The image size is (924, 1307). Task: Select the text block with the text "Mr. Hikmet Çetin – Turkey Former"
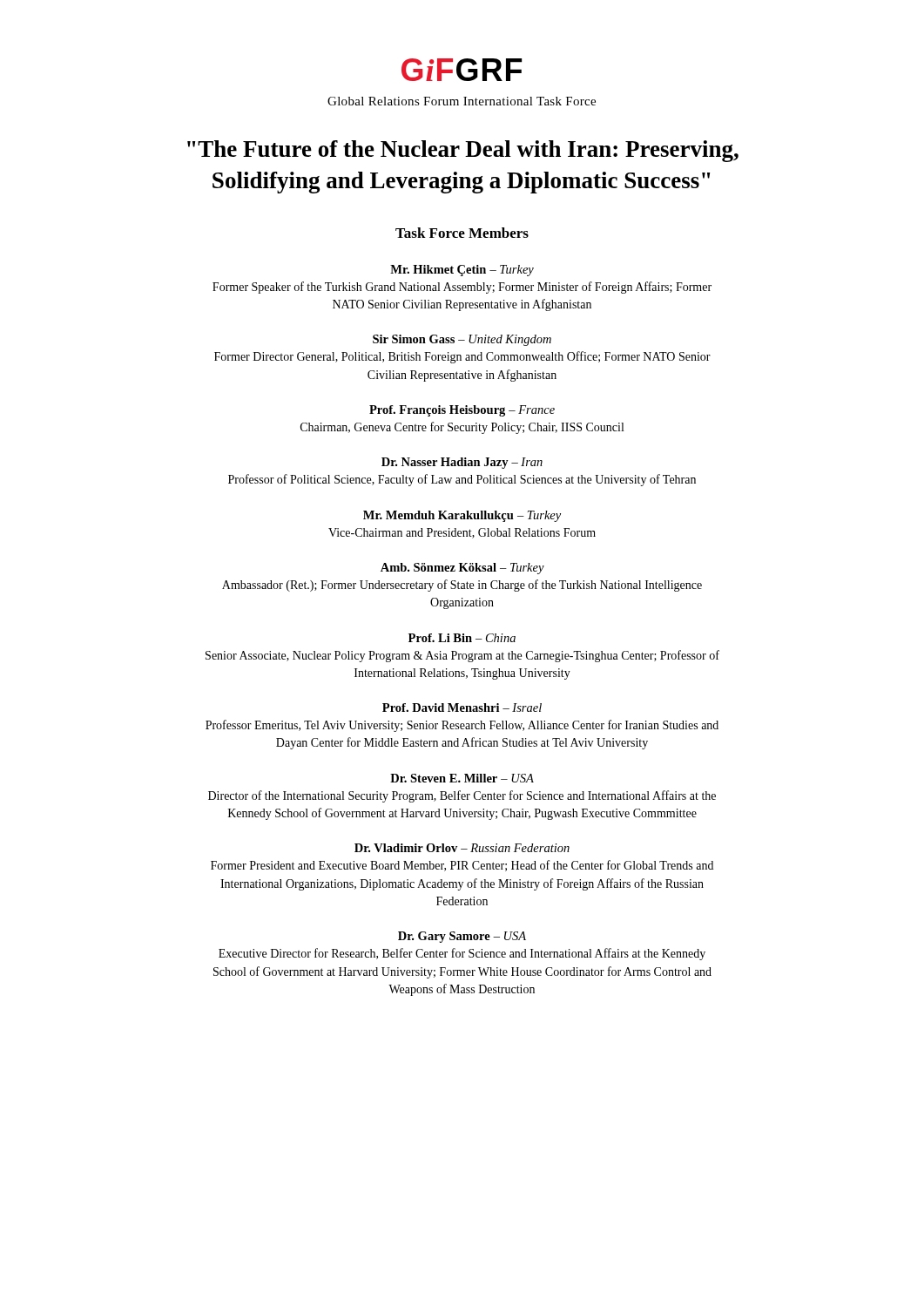point(462,288)
